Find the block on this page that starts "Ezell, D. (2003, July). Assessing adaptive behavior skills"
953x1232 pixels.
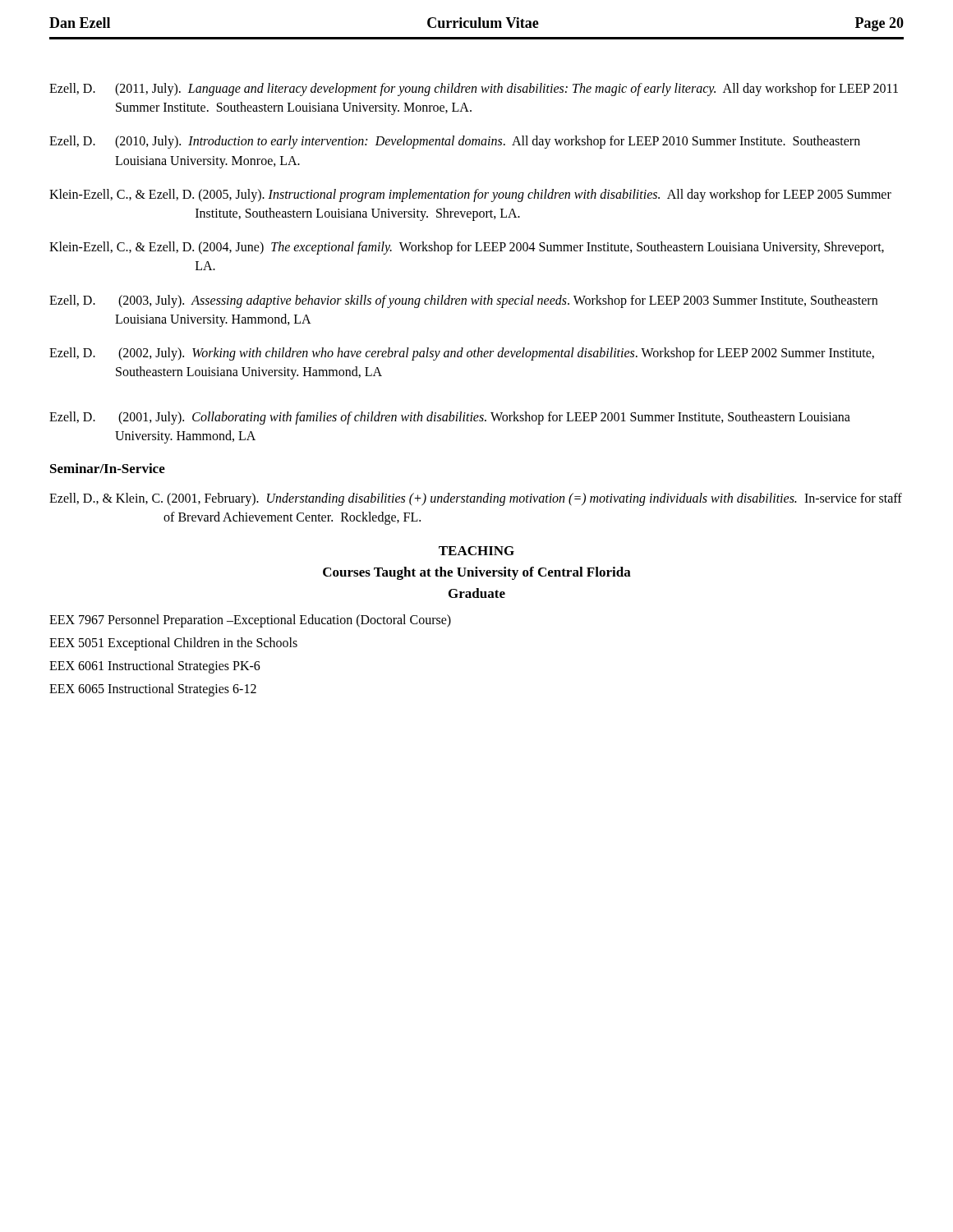pos(476,309)
